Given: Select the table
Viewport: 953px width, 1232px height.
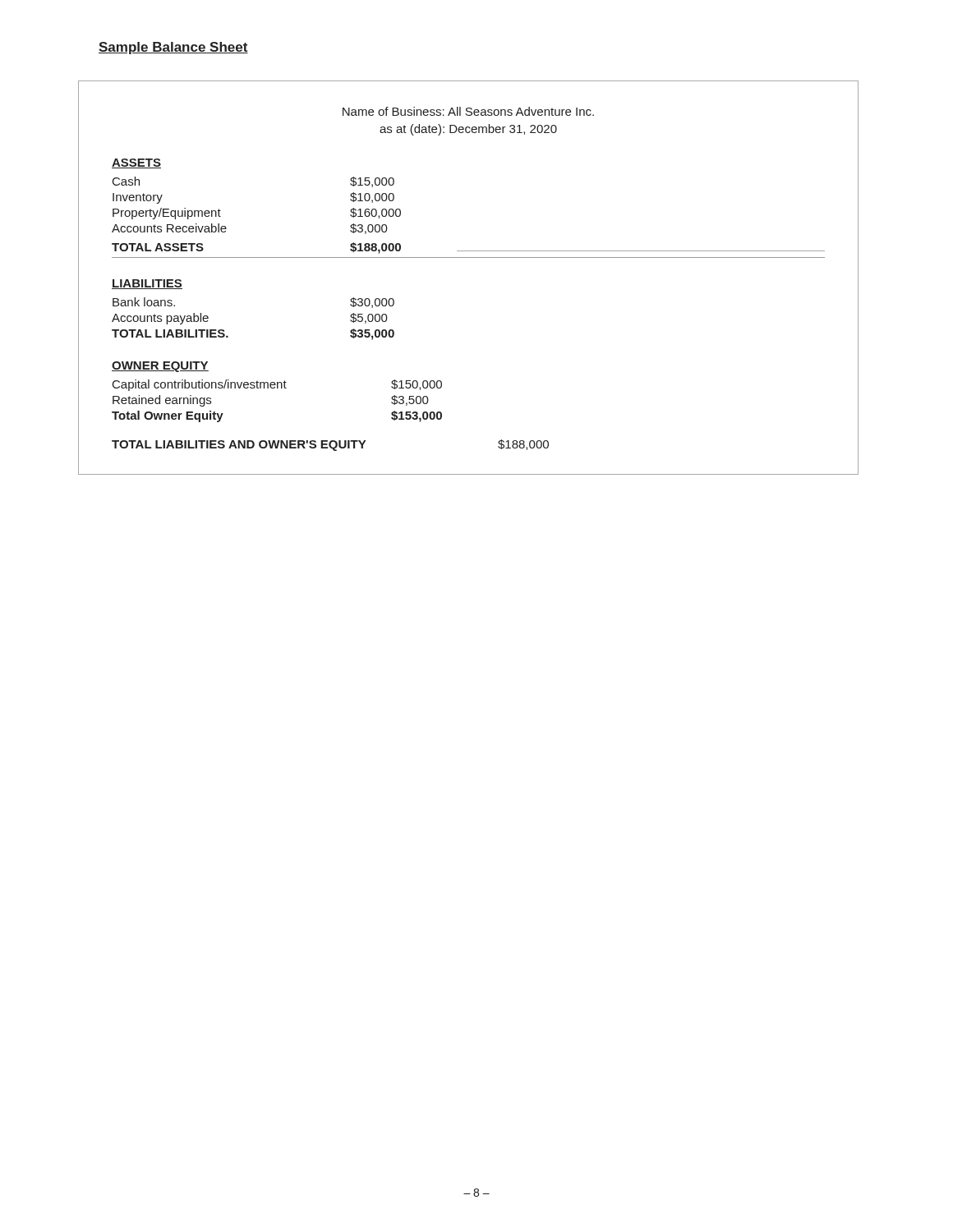Looking at the screenshot, I should point(468,278).
